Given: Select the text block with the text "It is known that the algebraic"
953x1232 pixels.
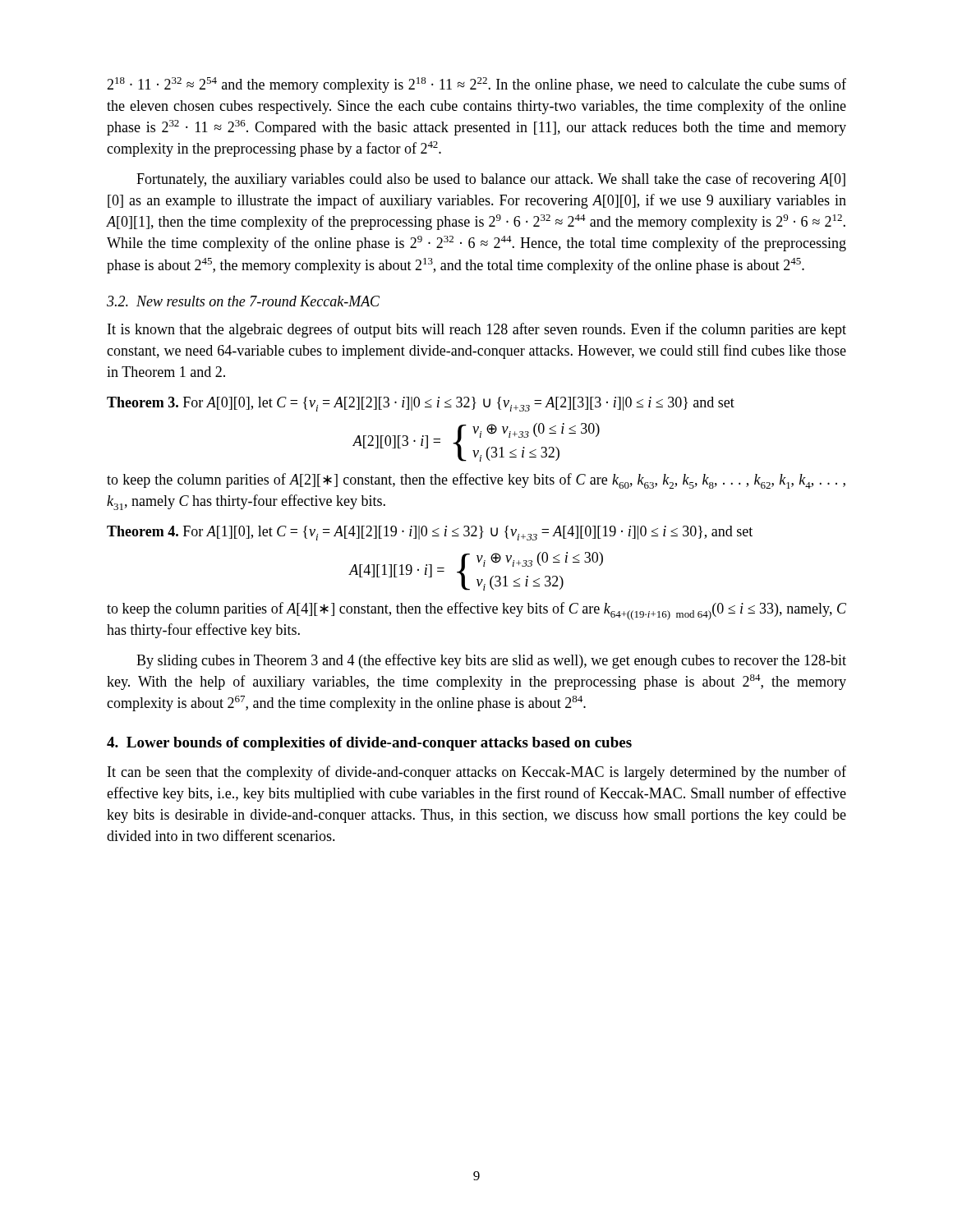Looking at the screenshot, I should pos(476,351).
